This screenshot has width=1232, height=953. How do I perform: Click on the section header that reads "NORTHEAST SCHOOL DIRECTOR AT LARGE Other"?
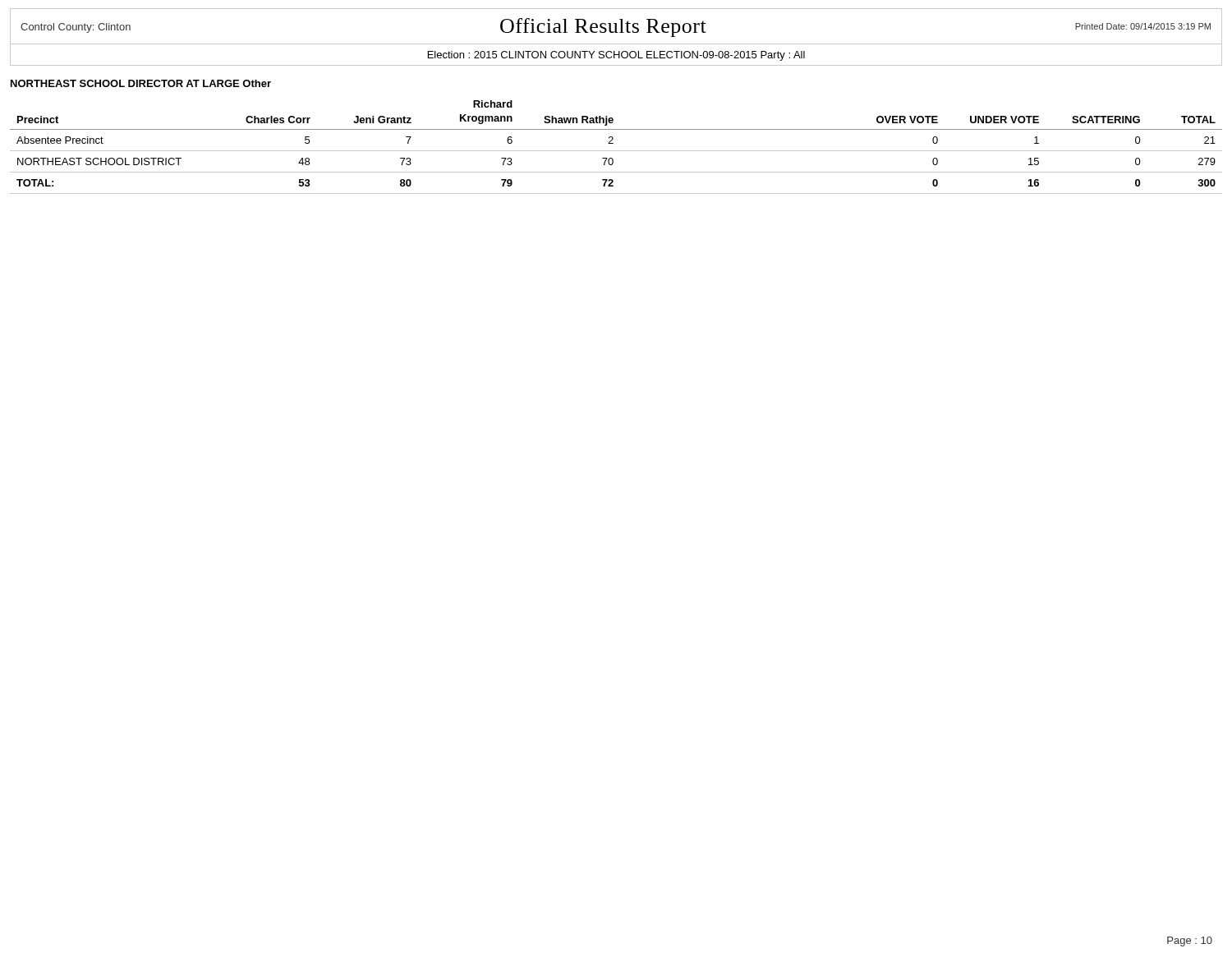pyautogui.click(x=140, y=83)
